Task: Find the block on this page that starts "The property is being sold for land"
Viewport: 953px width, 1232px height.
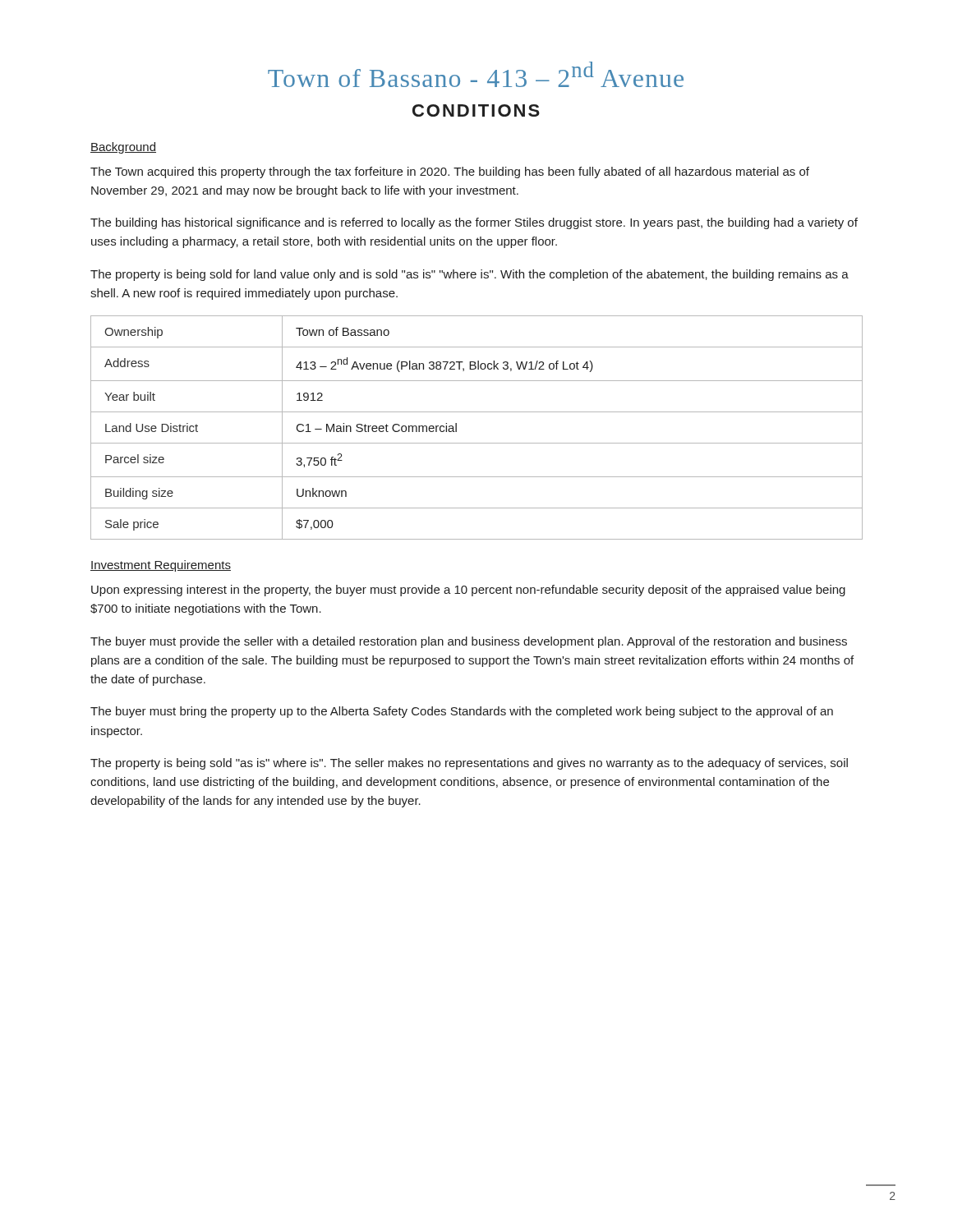Action: 469,283
